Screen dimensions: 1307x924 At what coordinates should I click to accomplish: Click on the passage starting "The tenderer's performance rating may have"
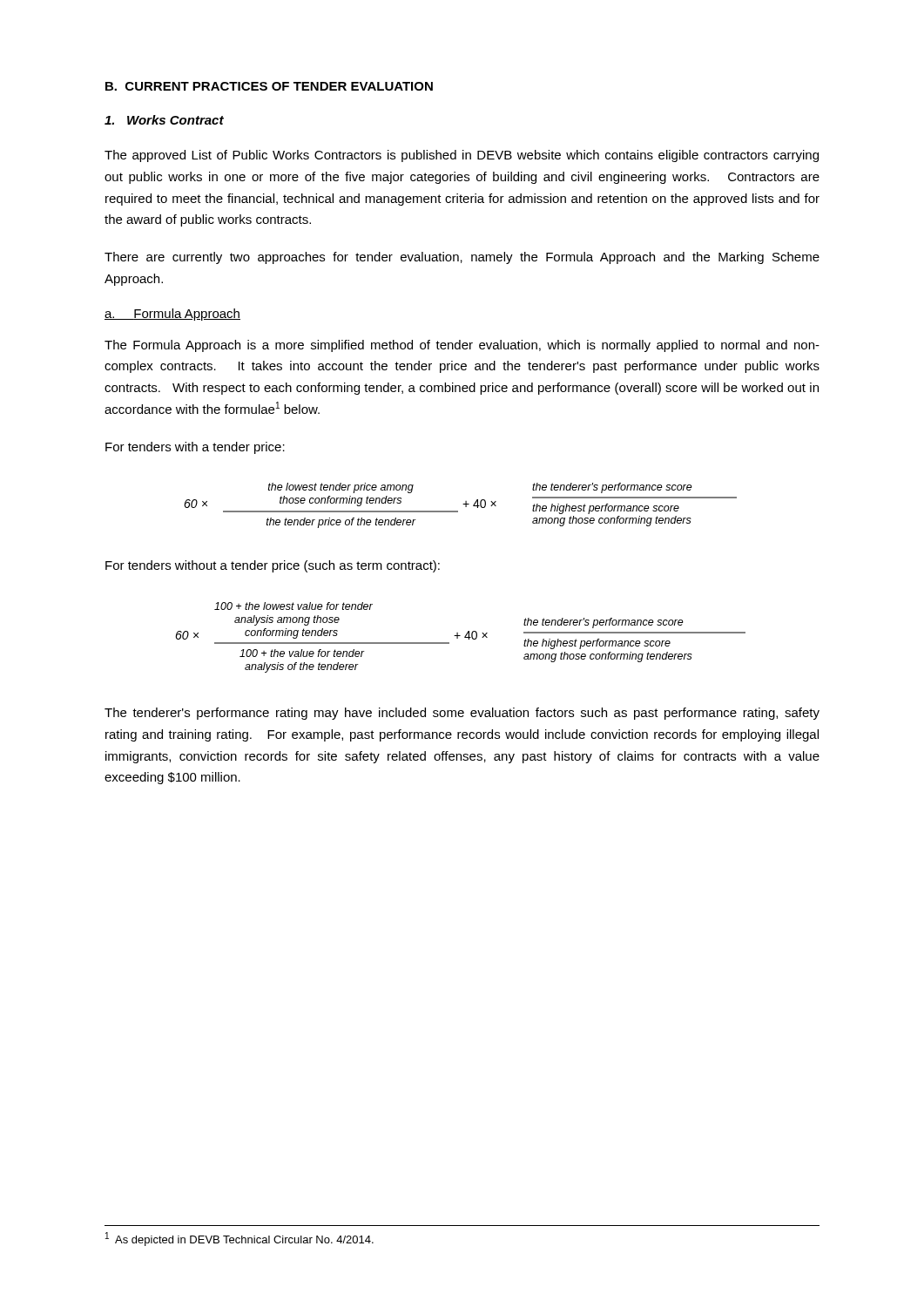(x=462, y=745)
